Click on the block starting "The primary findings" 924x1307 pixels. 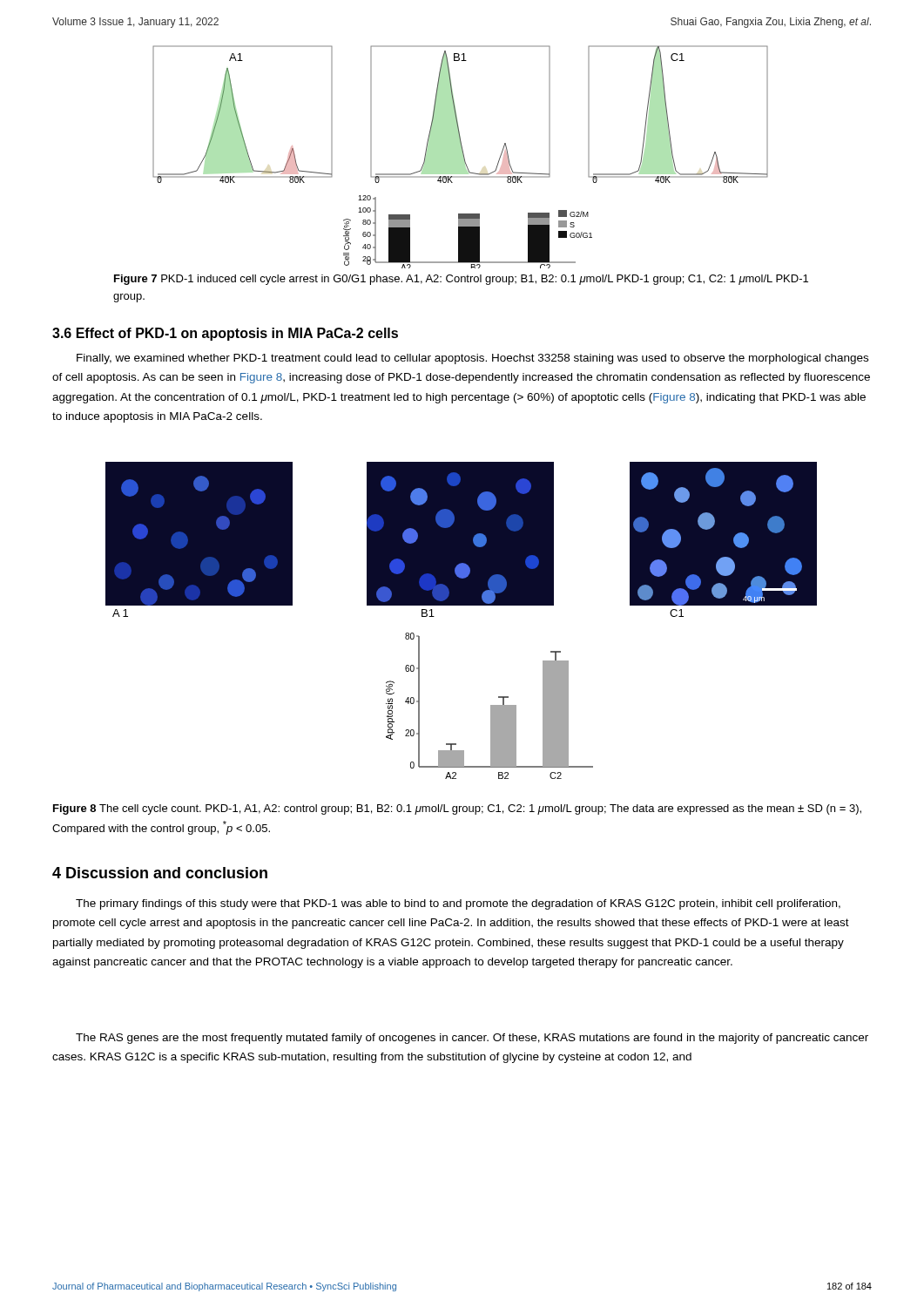coord(450,932)
